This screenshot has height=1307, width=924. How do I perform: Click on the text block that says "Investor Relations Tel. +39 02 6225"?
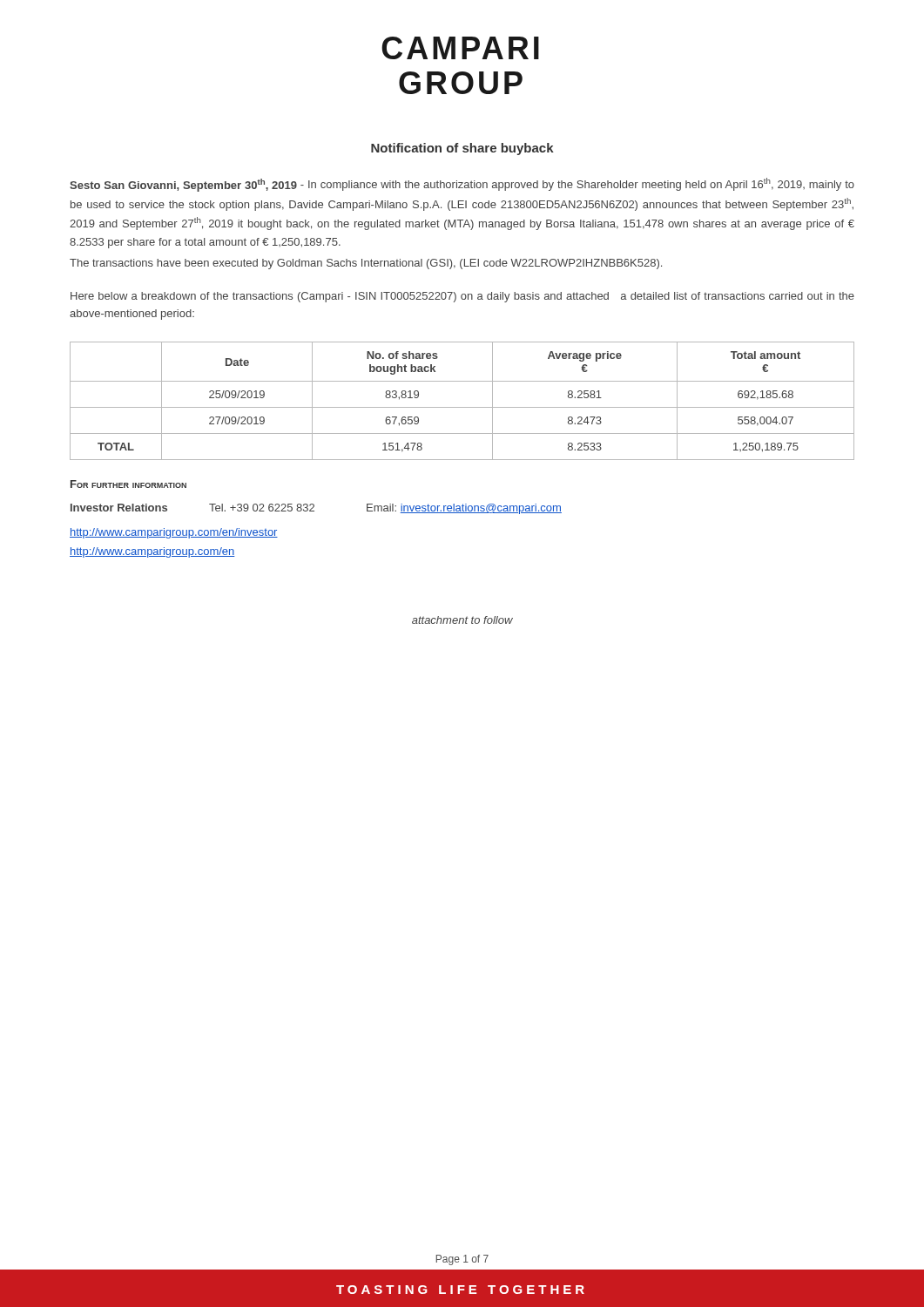316,508
